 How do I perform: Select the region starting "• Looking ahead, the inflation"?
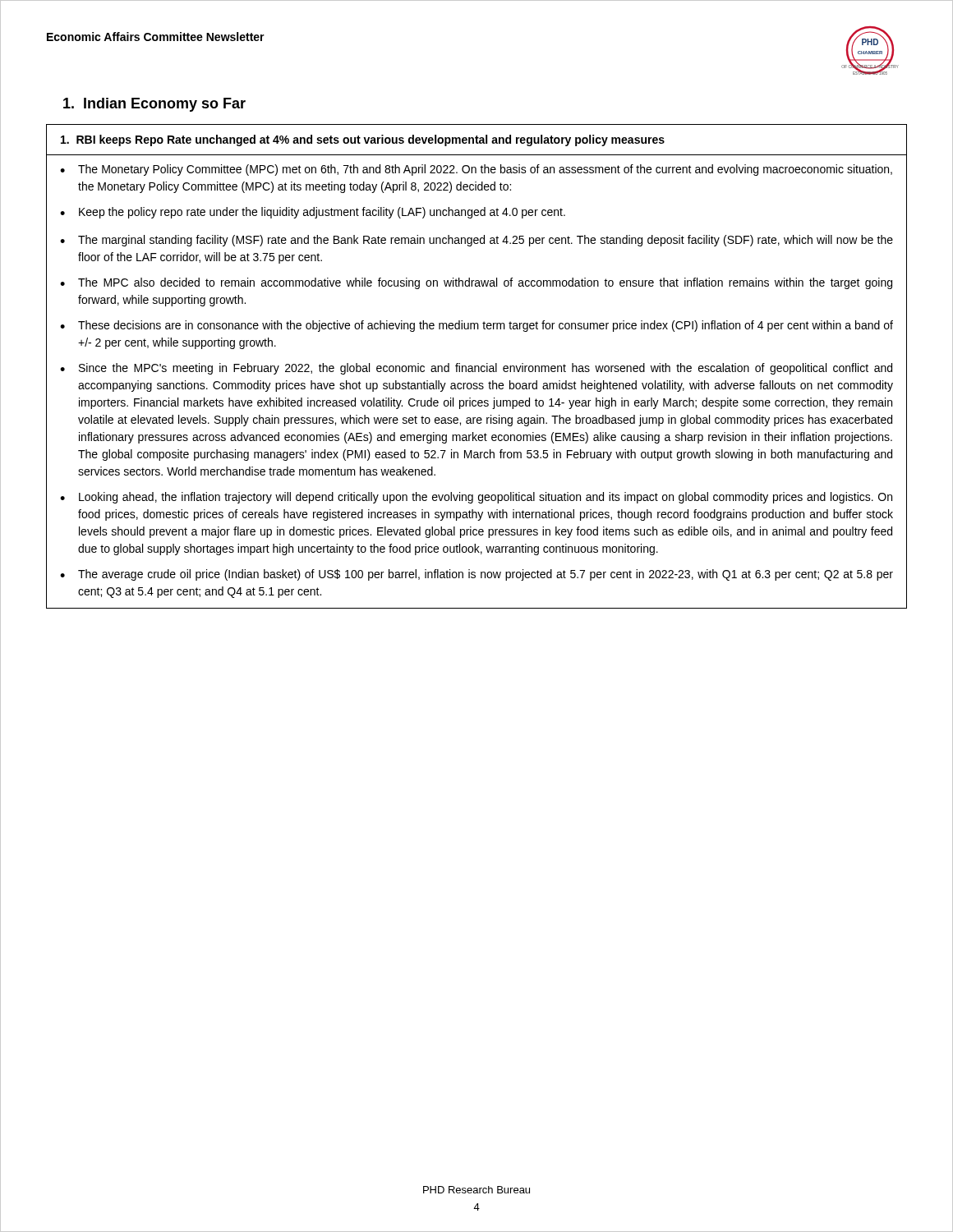476,523
